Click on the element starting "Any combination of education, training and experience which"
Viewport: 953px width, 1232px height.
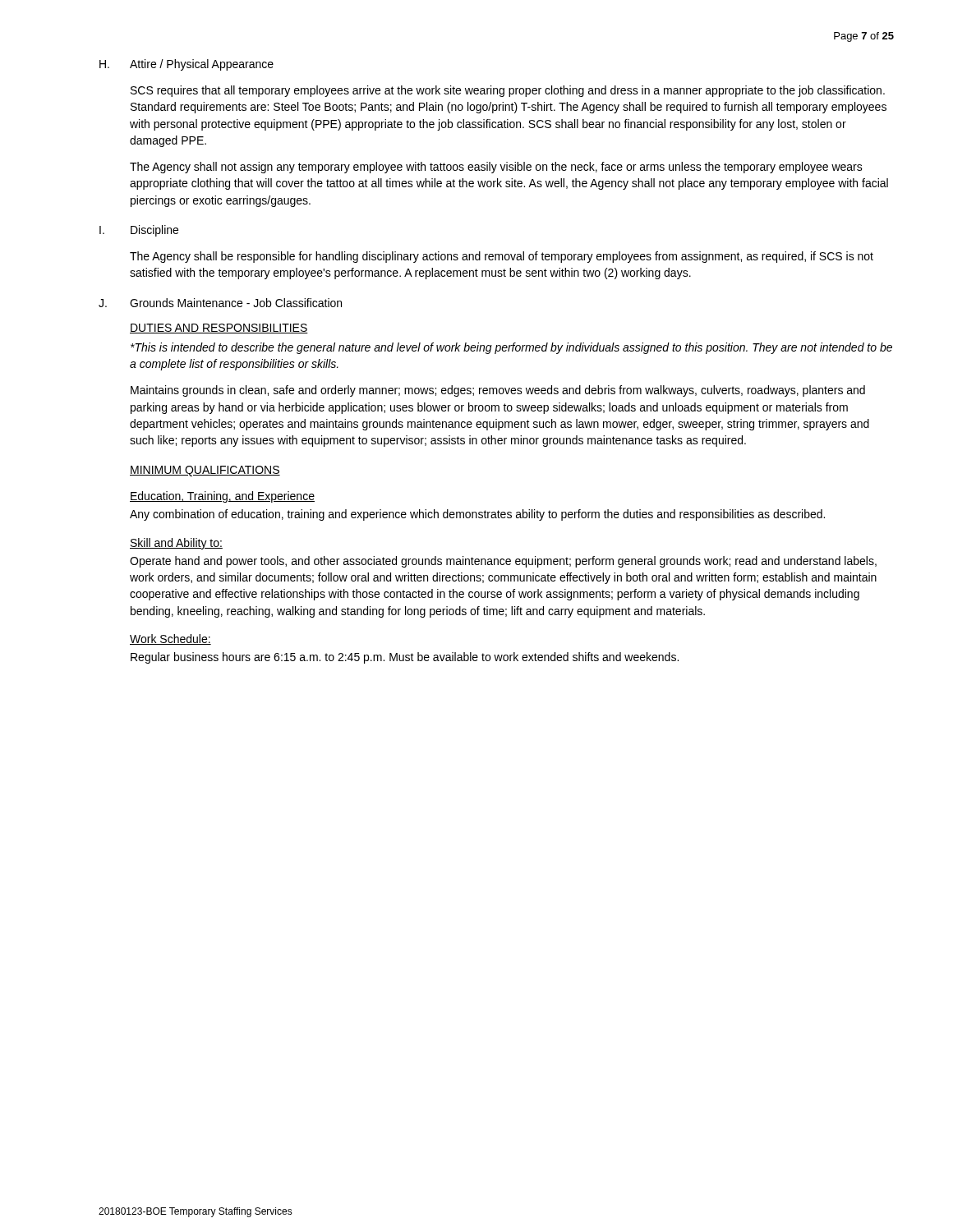(512, 515)
